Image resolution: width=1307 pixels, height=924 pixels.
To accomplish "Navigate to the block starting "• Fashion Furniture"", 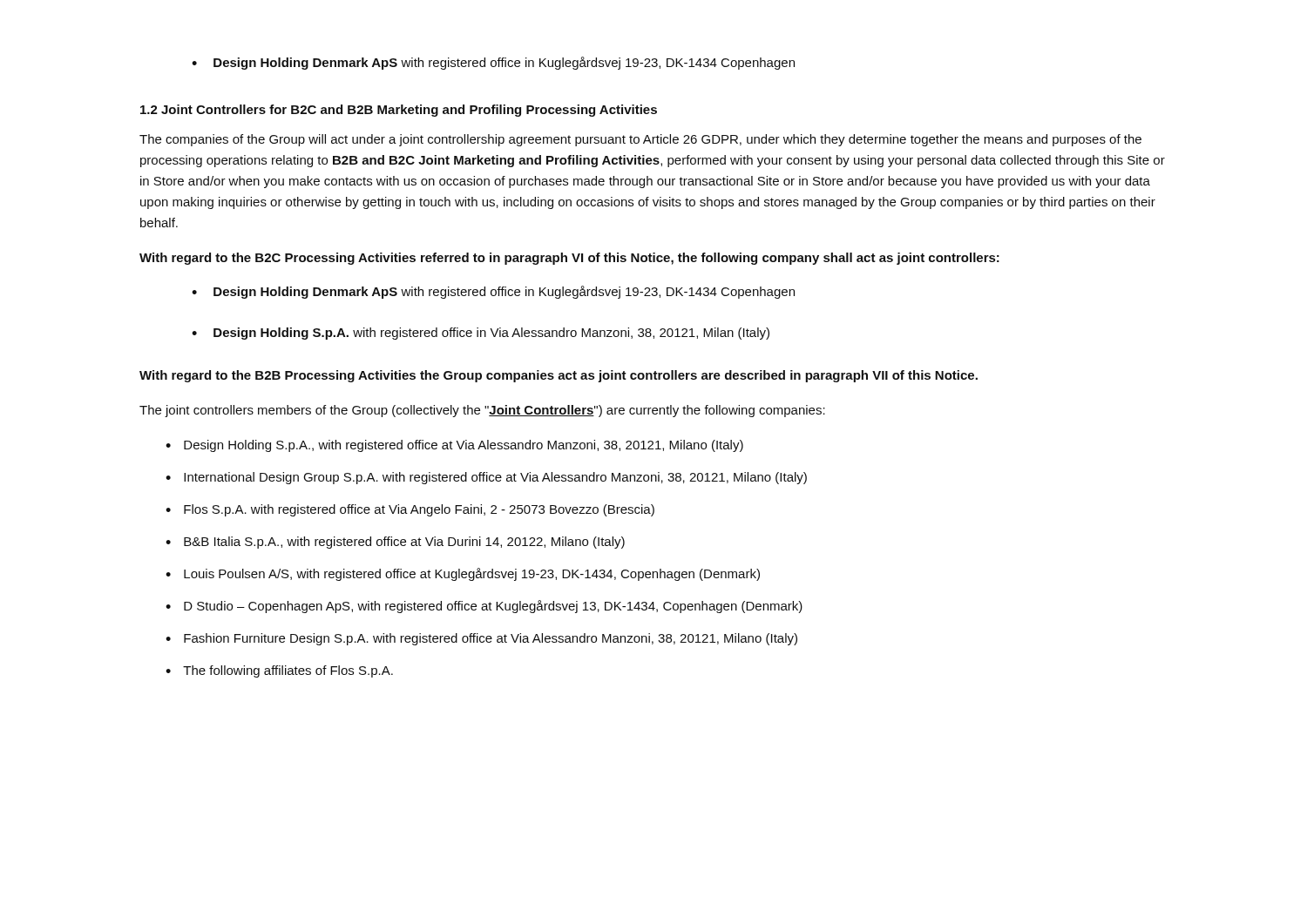I will click(482, 639).
